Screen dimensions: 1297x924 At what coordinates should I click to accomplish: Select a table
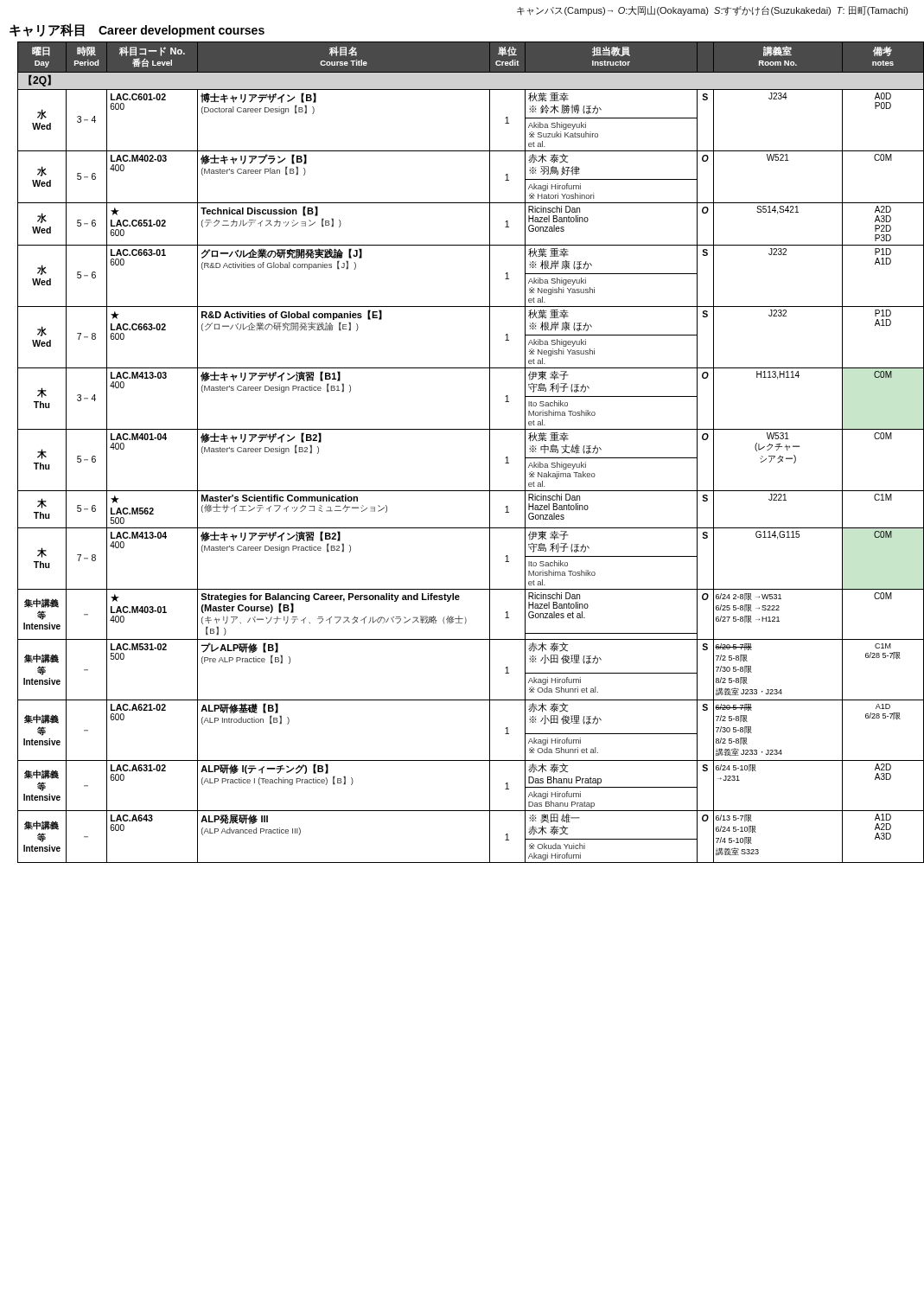tap(462, 452)
